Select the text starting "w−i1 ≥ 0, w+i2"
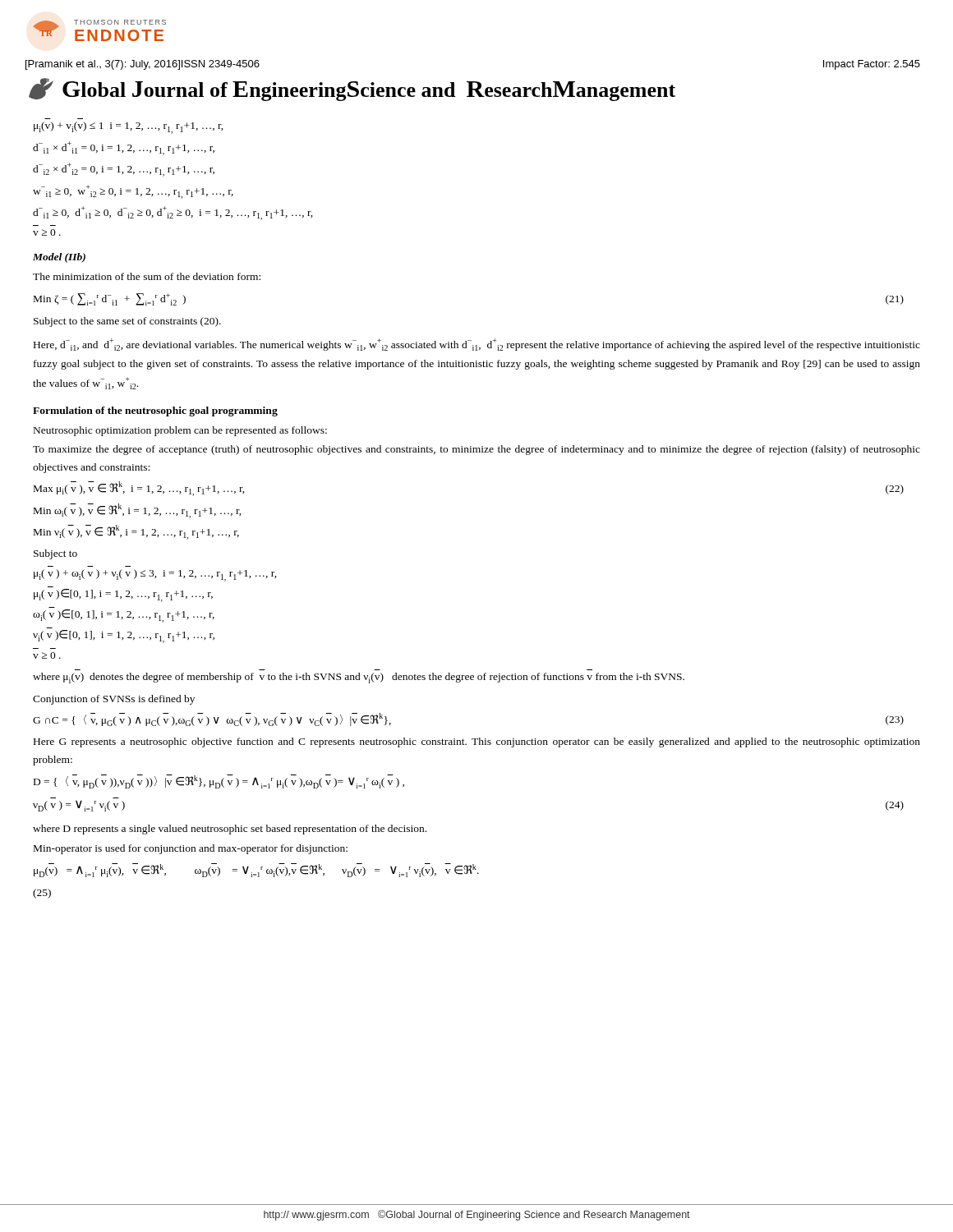953x1232 pixels. (x=133, y=190)
